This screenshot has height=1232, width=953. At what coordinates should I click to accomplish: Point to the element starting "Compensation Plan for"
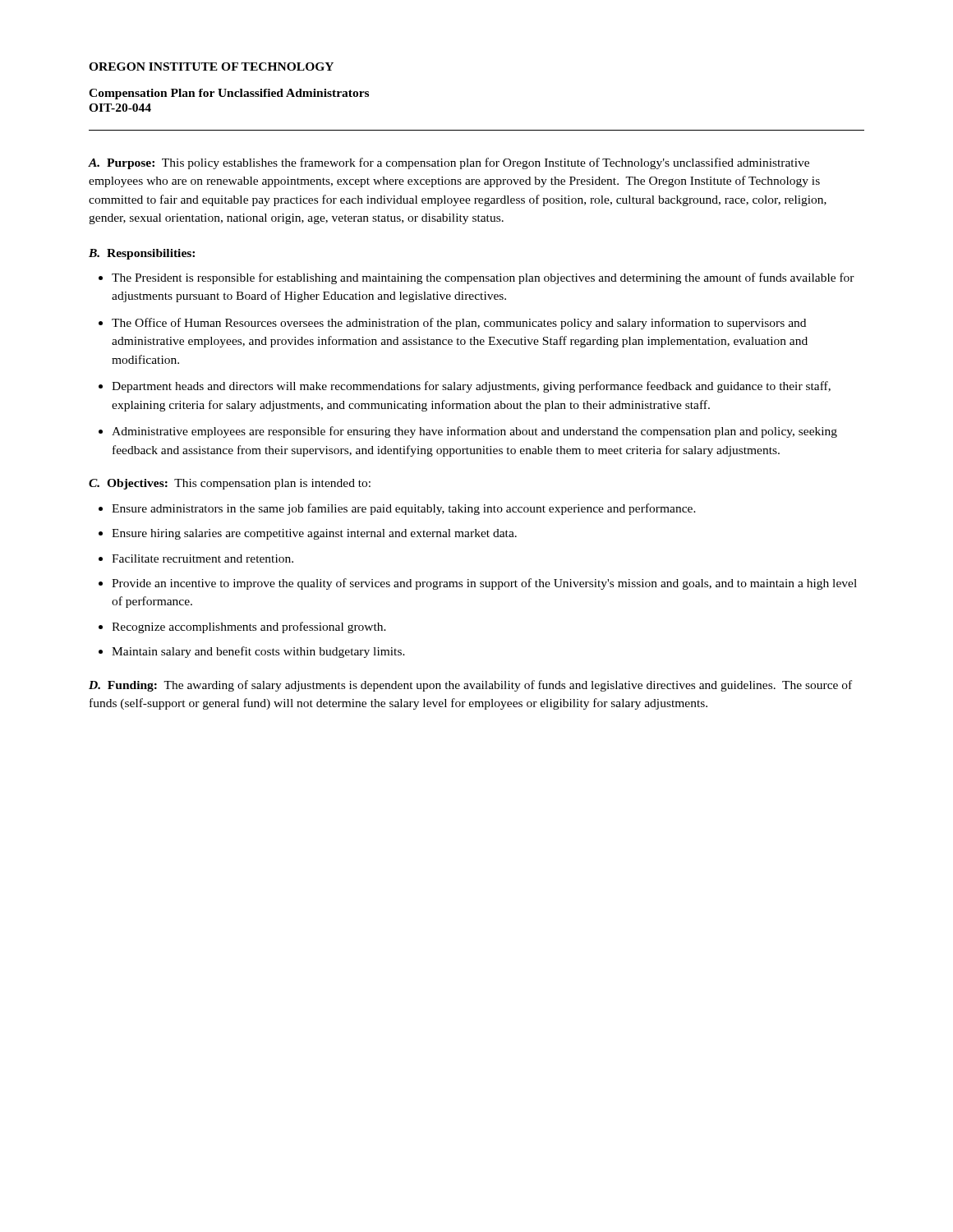tap(229, 100)
